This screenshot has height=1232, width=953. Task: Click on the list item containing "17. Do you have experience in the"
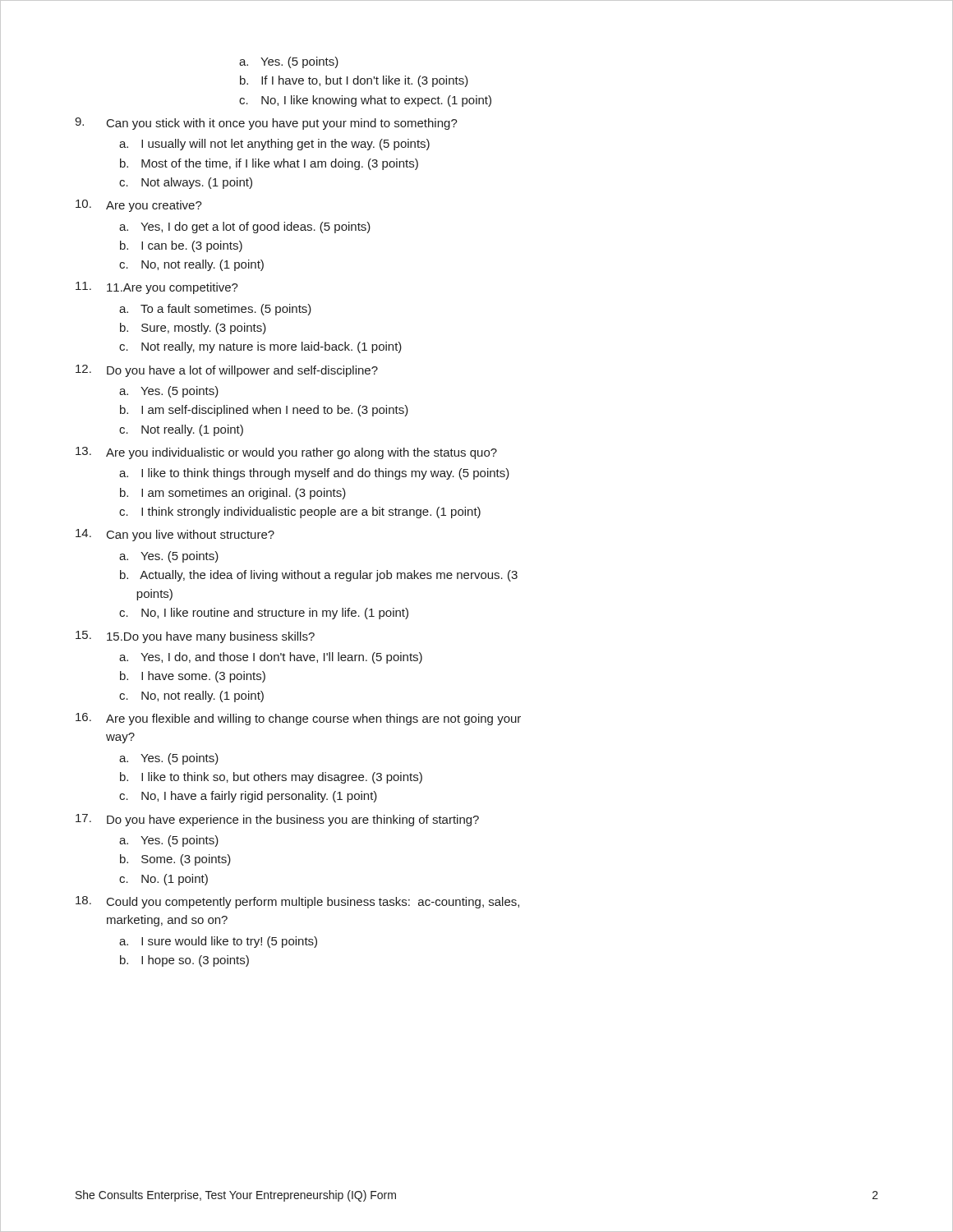(x=277, y=820)
